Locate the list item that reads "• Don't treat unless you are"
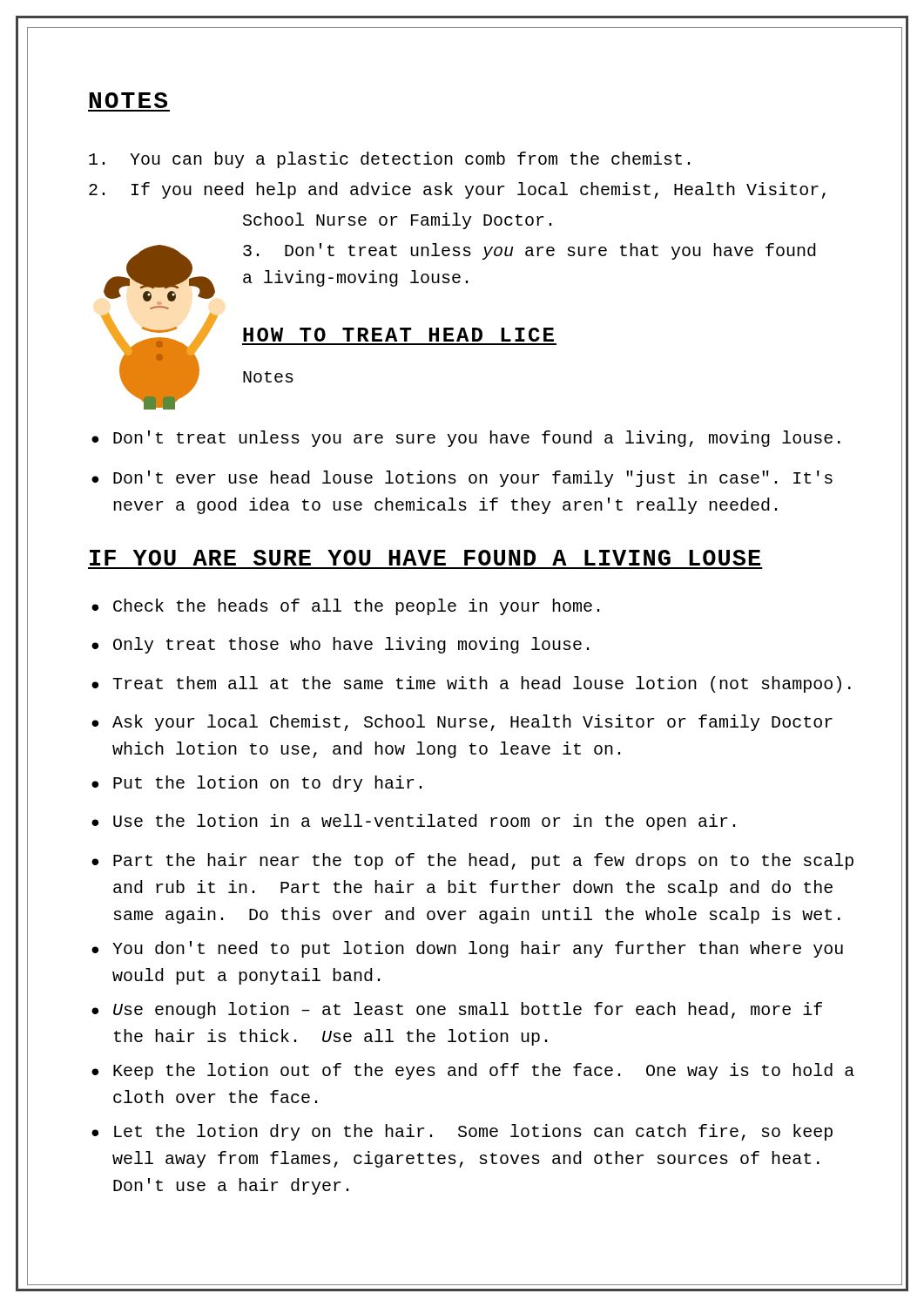This screenshot has width=924, height=1307. pos(466,441)
